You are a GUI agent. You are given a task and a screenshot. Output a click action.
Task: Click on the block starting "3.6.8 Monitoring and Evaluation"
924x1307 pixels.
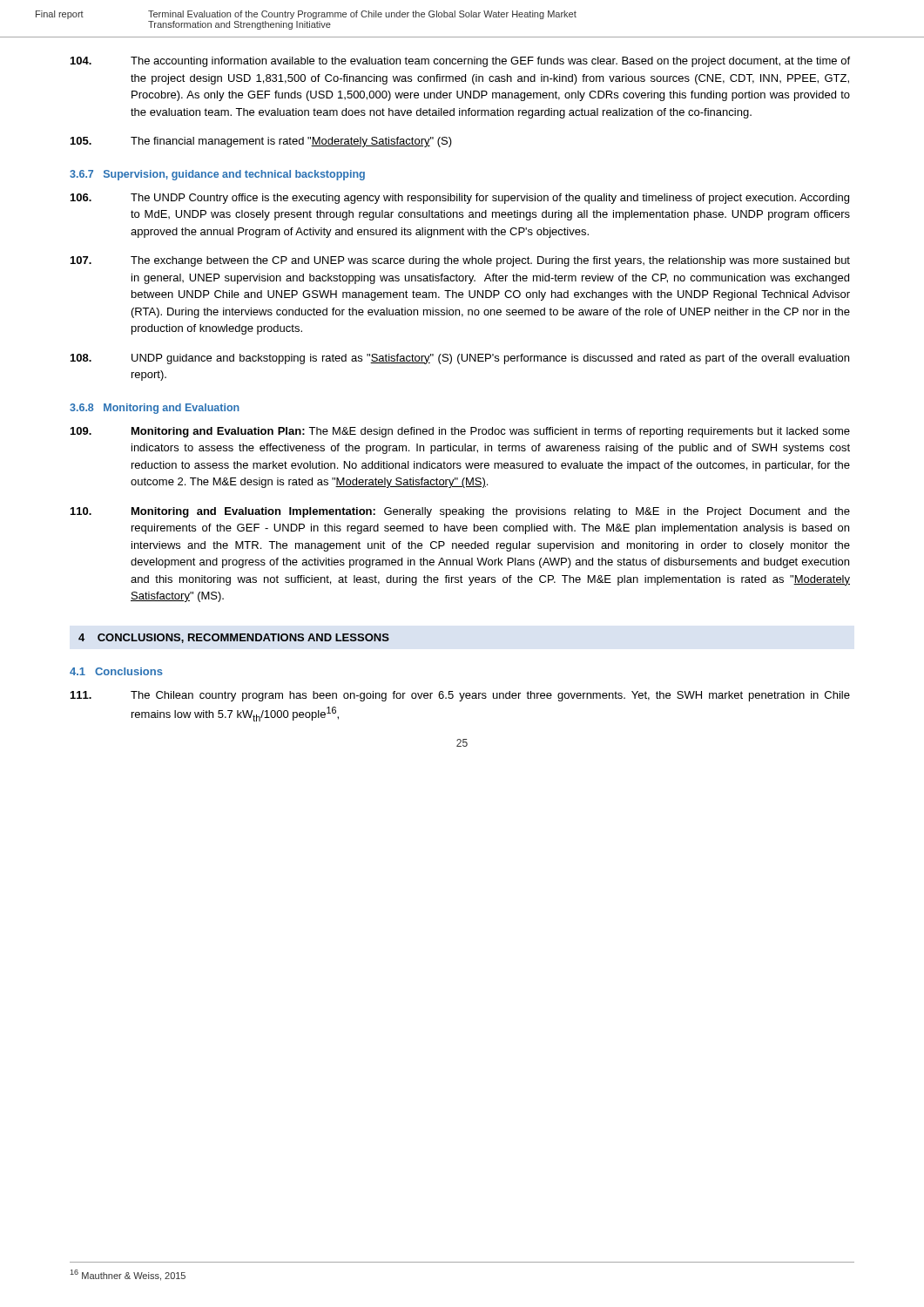(155, 407)
